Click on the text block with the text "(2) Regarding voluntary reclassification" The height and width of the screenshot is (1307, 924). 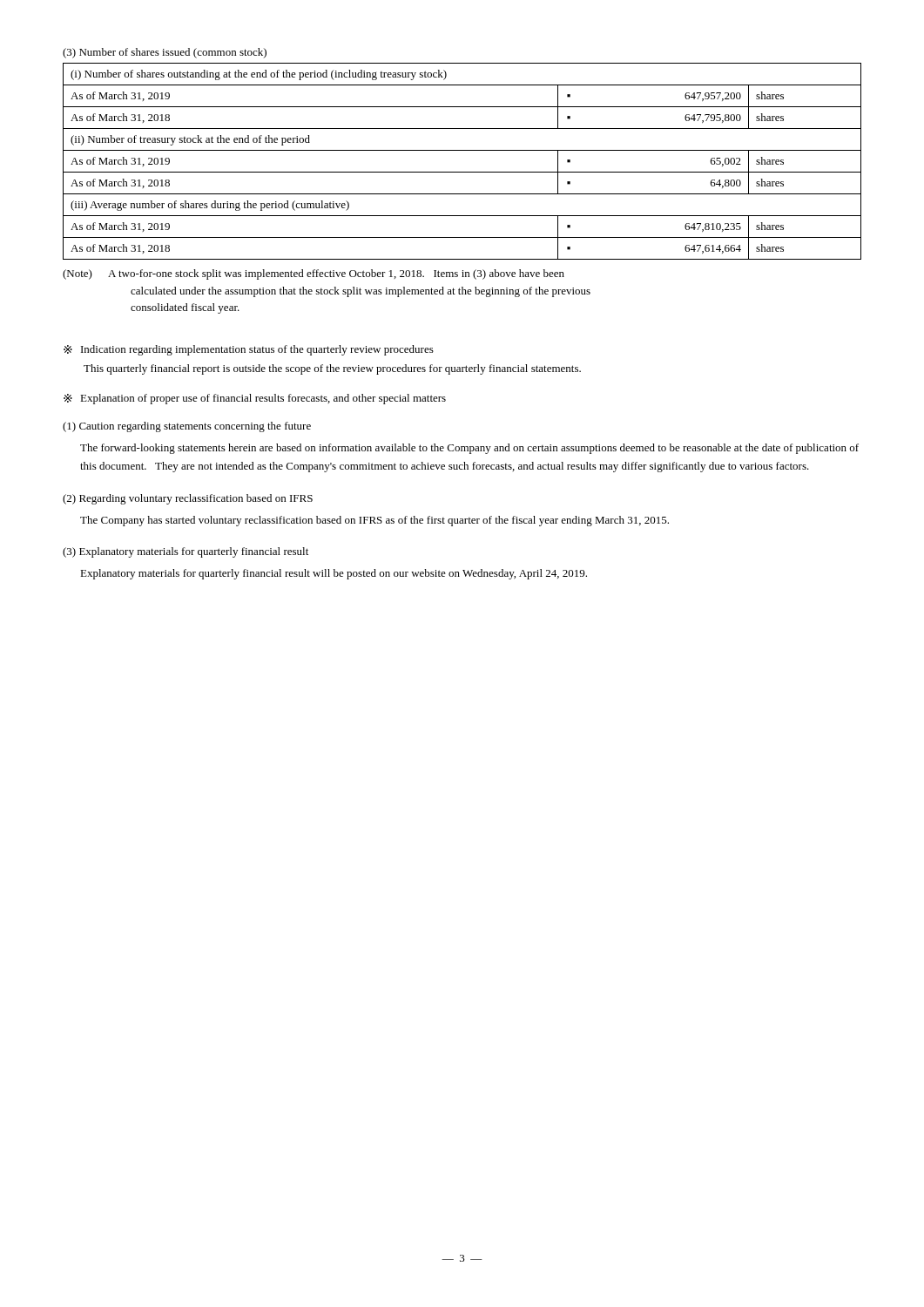(462, 509)
